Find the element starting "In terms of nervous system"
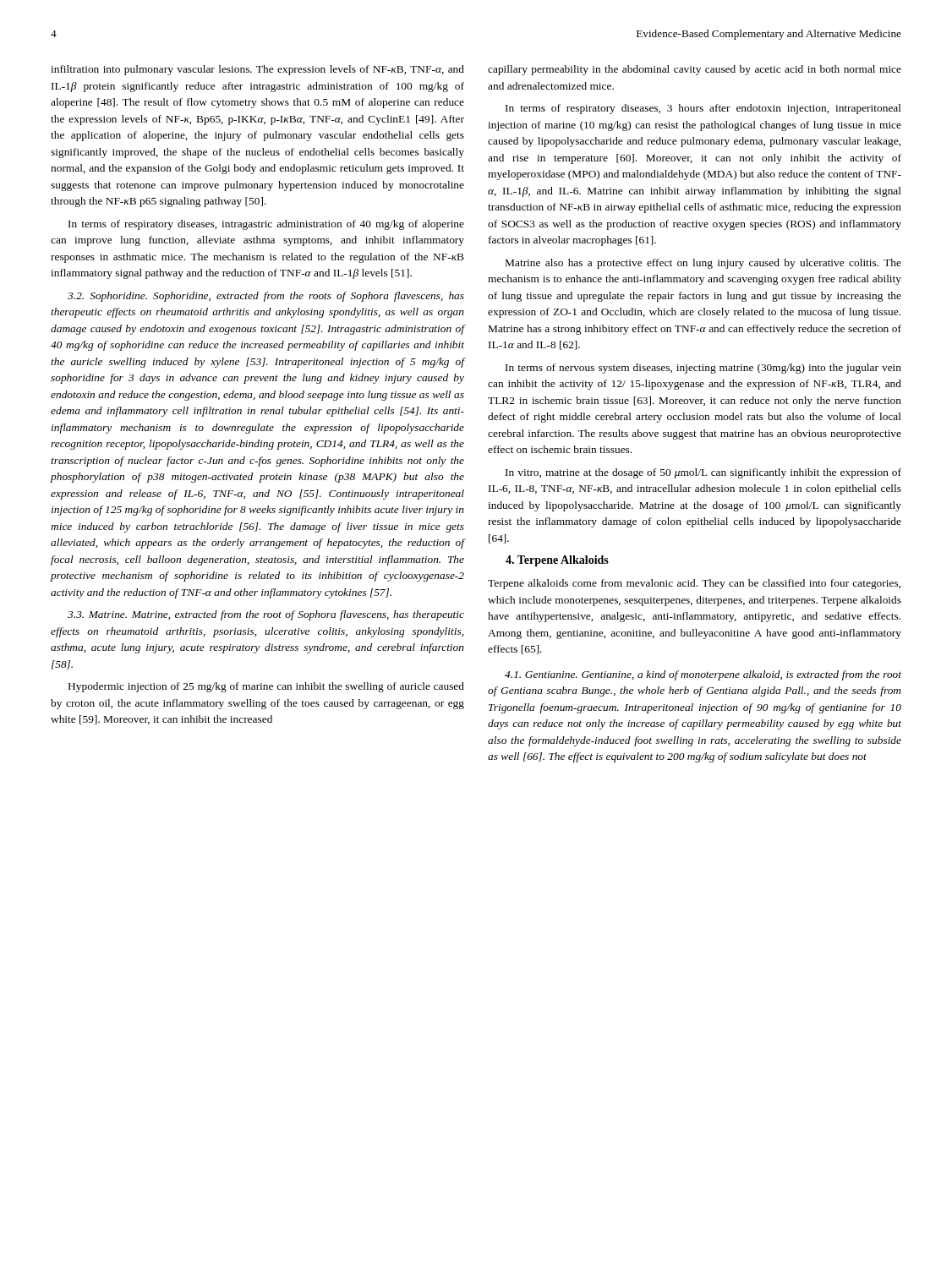952x1268 pixels. pyautogui.click(x=695, y=408)
